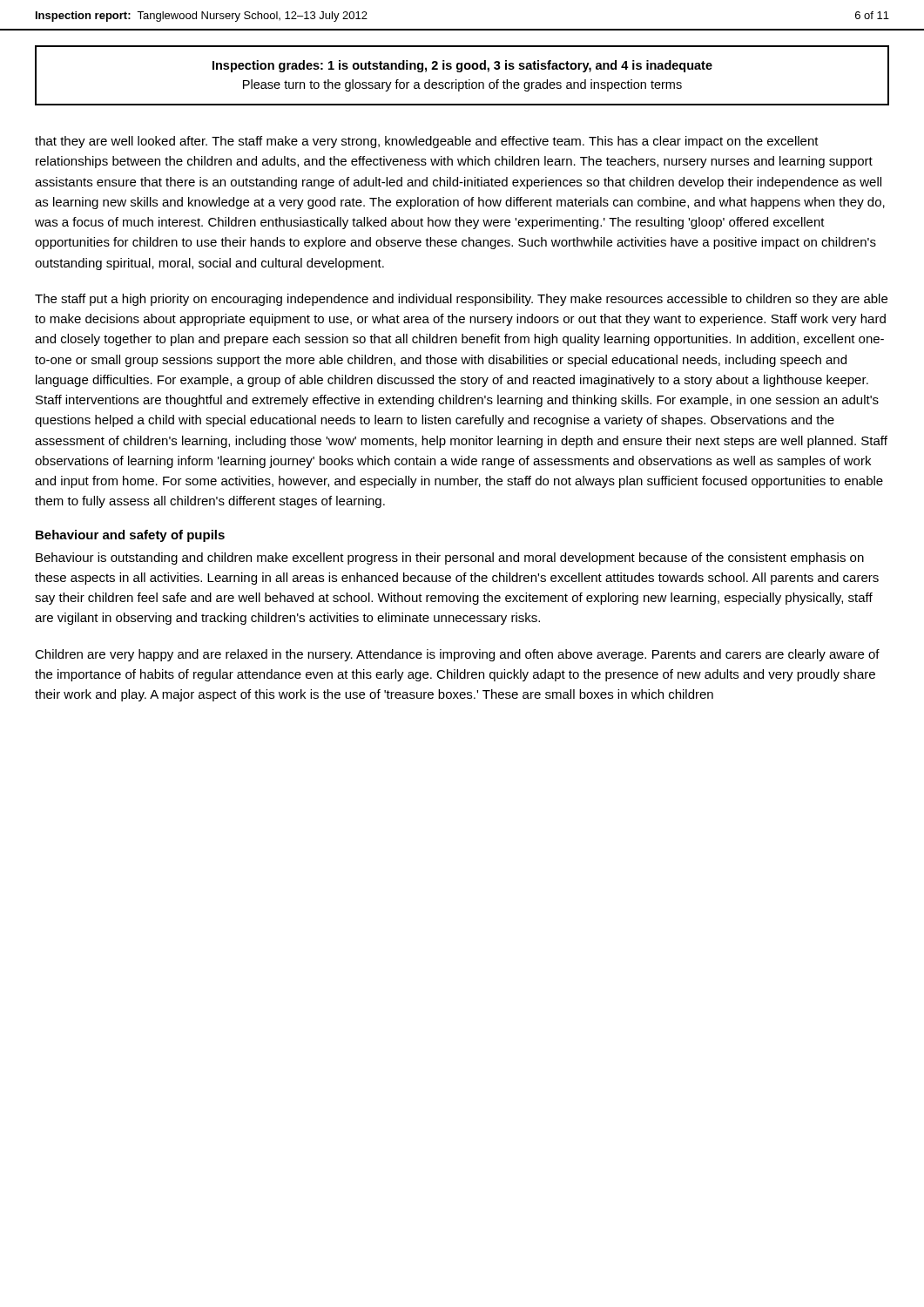This screenshot has height=1307, width=924.
Task: Click on the region starting "Inspection grades: 1"
Action: tap(462, 75)
